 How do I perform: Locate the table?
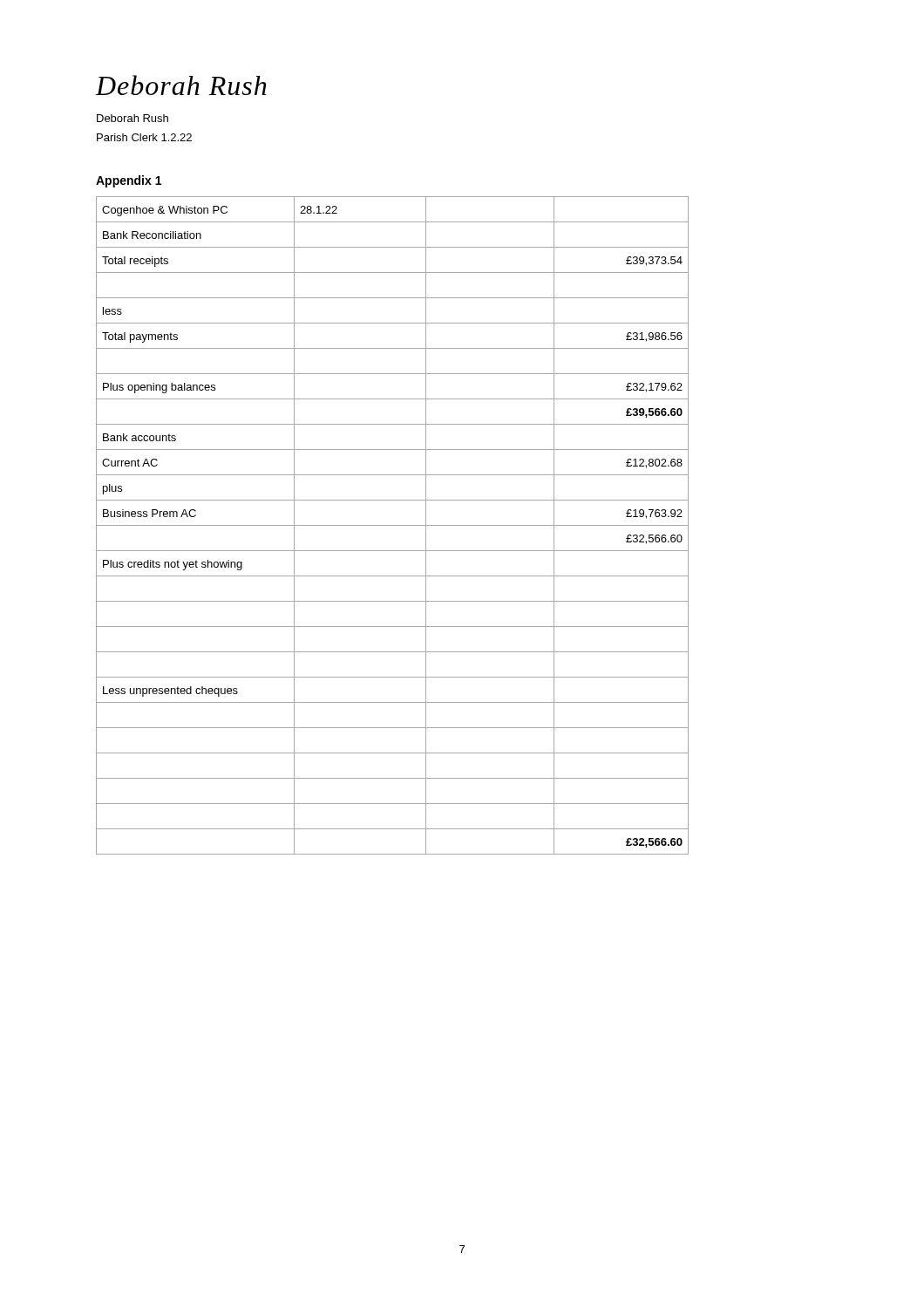445,526
